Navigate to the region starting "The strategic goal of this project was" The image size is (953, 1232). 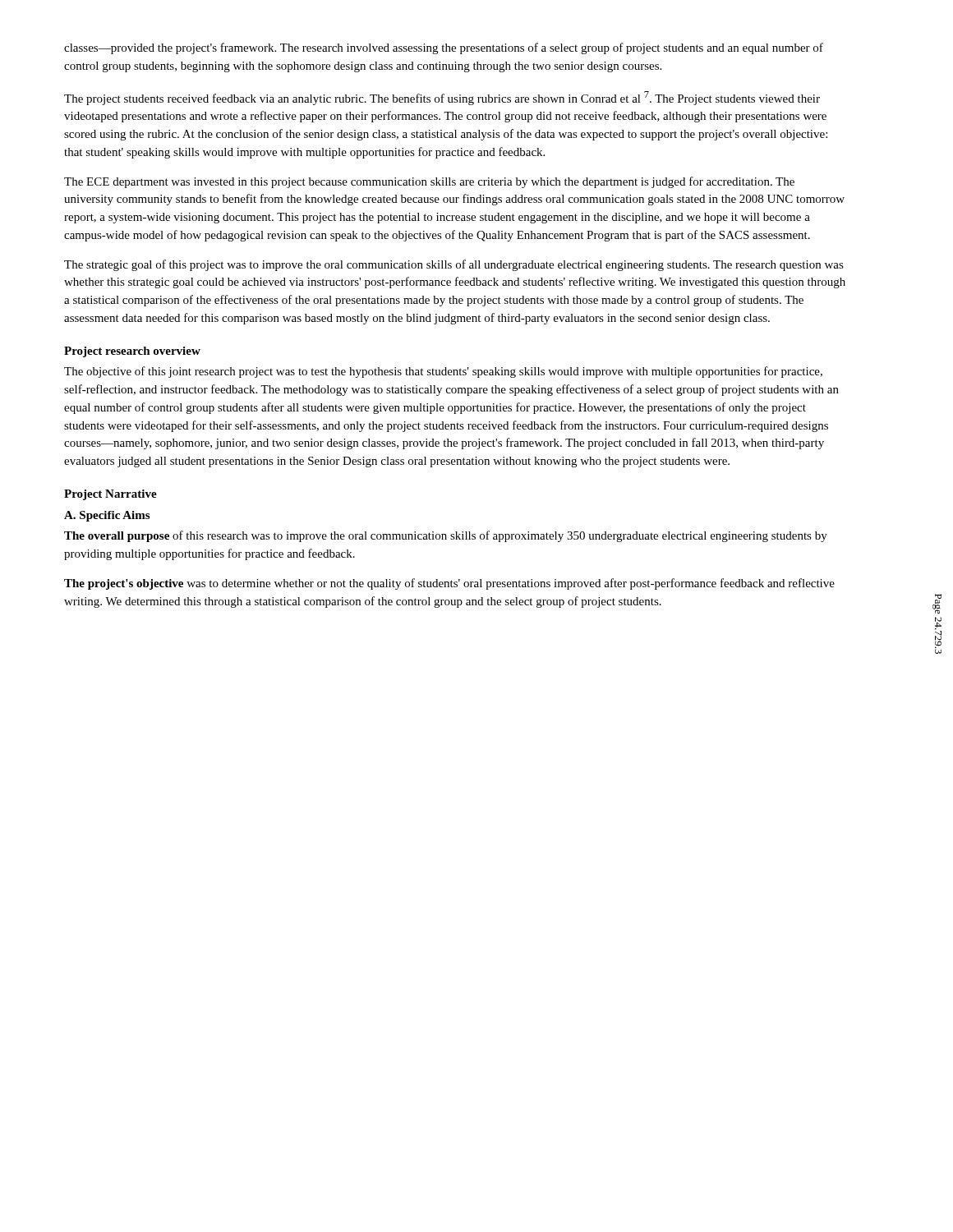point(455,291)
